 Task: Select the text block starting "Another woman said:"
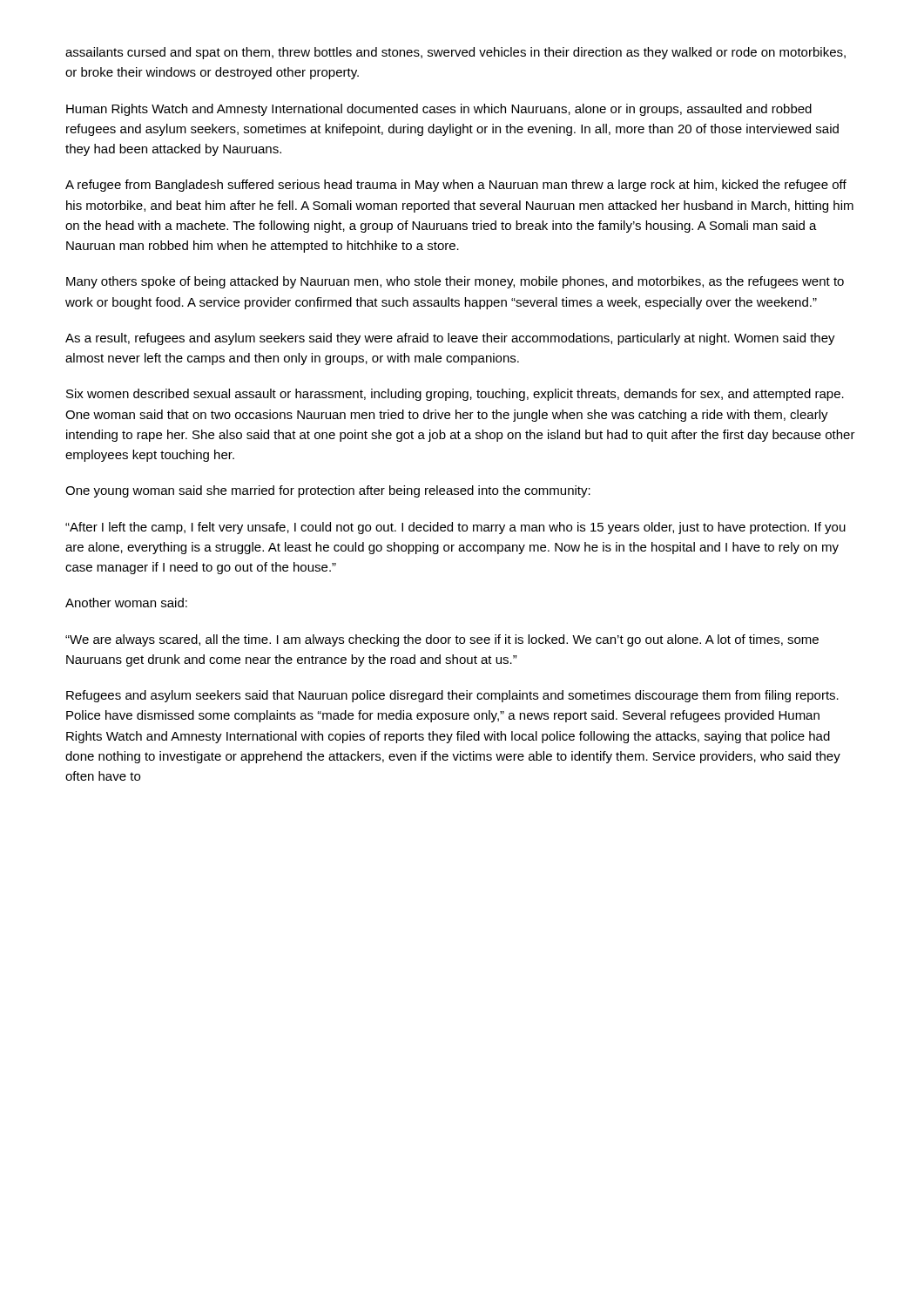[127, 603]
